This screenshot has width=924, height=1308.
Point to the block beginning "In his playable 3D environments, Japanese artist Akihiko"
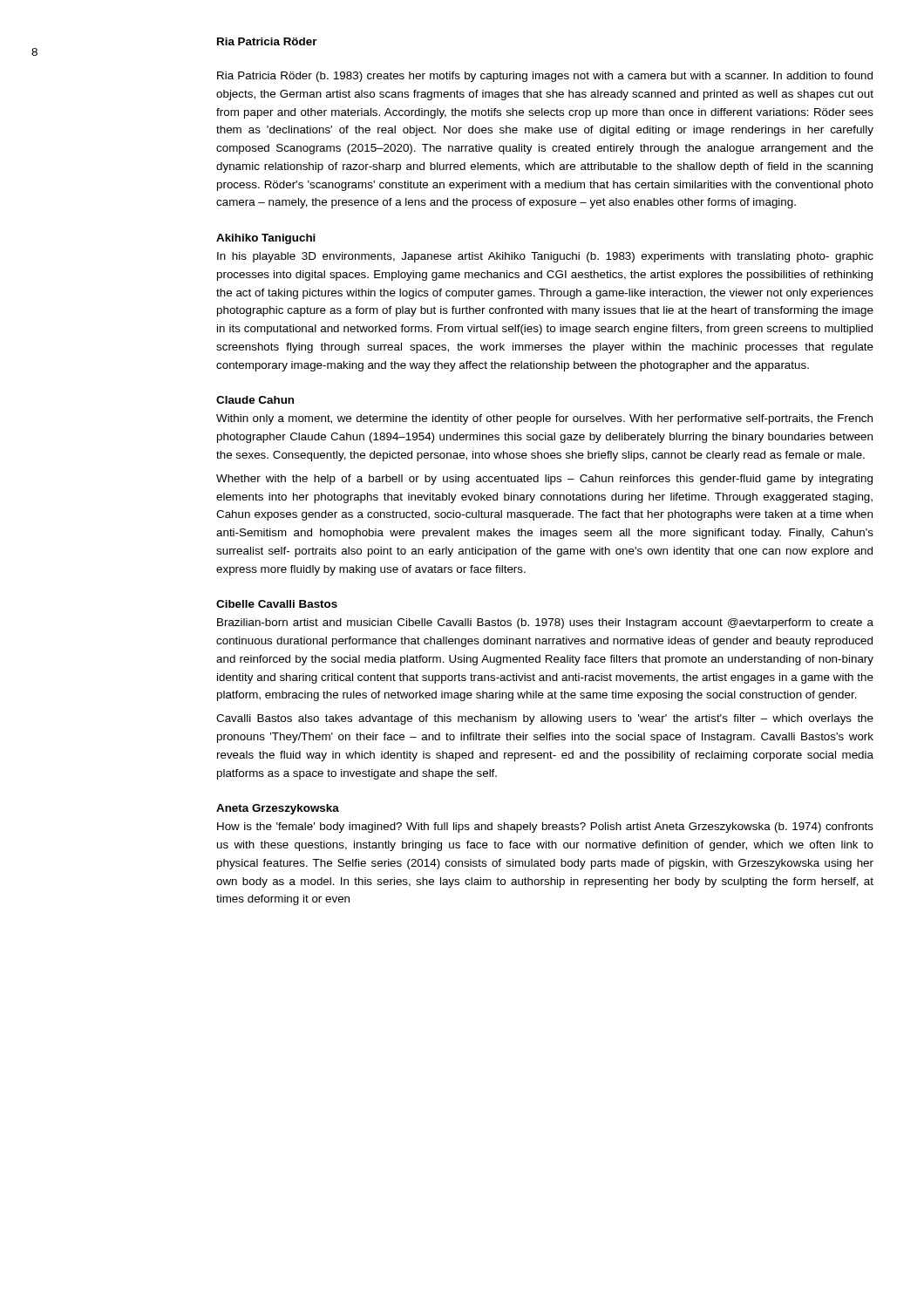coord(545,311)
